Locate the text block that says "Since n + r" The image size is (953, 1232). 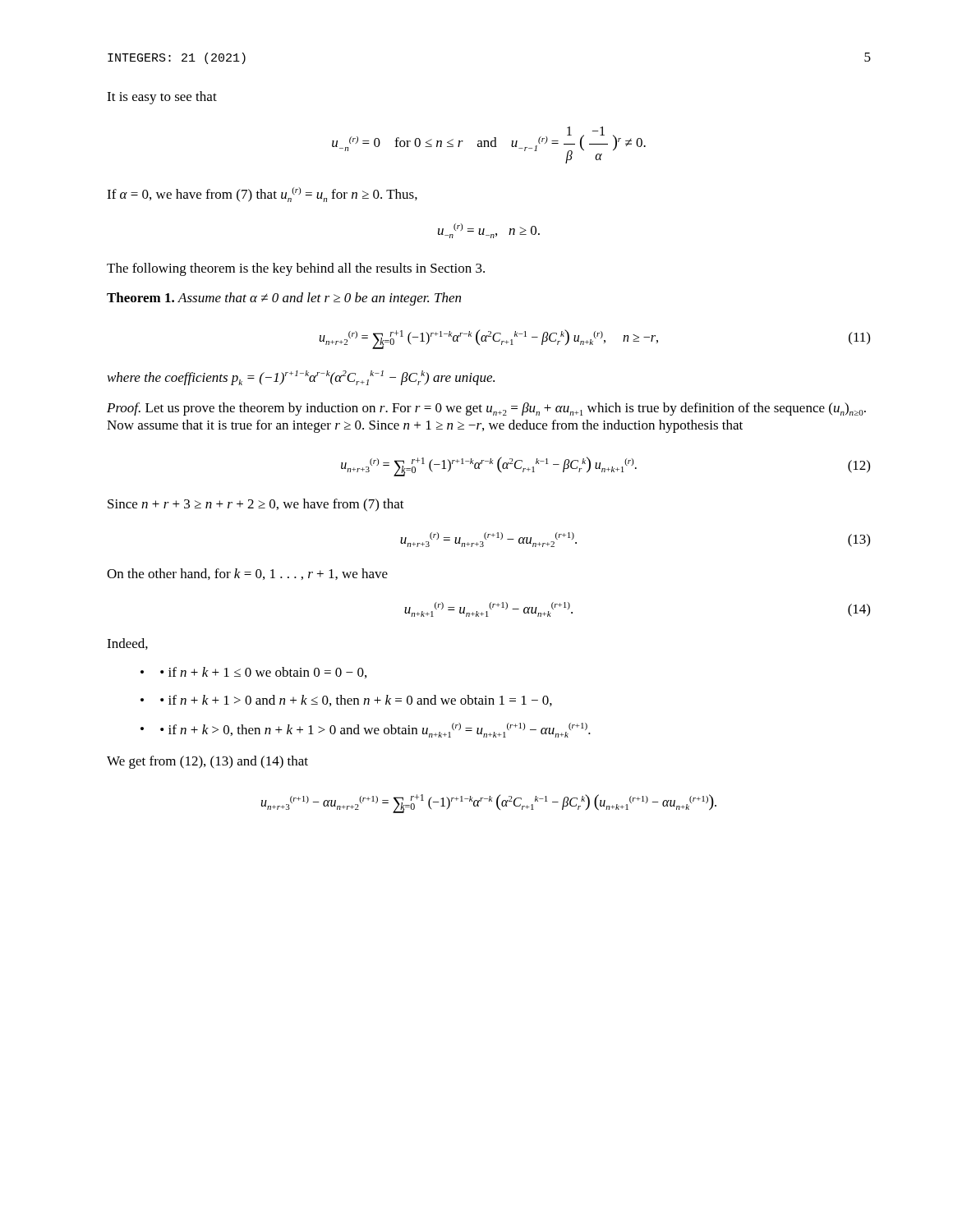tap(255, 503)
